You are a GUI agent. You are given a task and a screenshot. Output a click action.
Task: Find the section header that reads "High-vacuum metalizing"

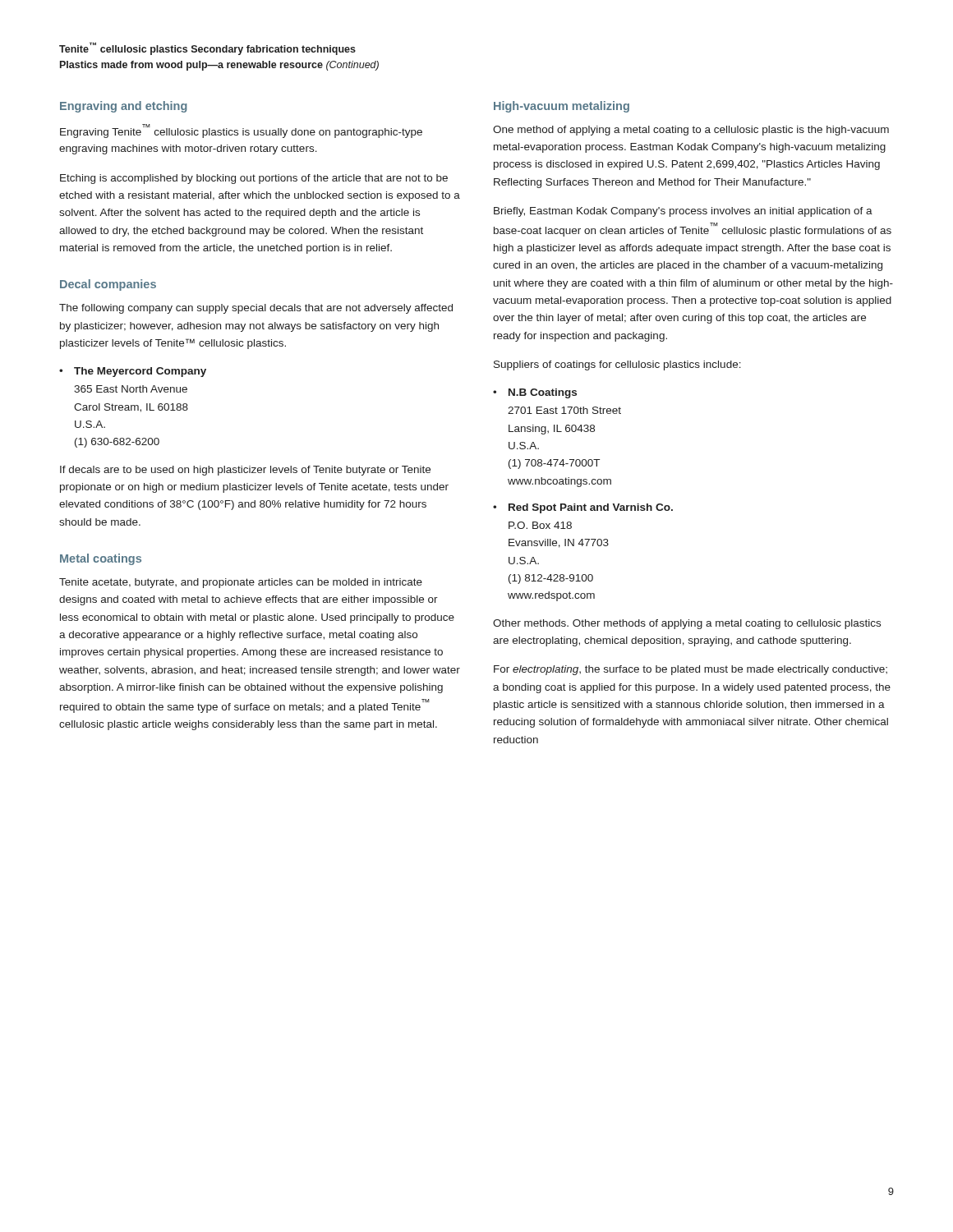click(x=561, y=106)
